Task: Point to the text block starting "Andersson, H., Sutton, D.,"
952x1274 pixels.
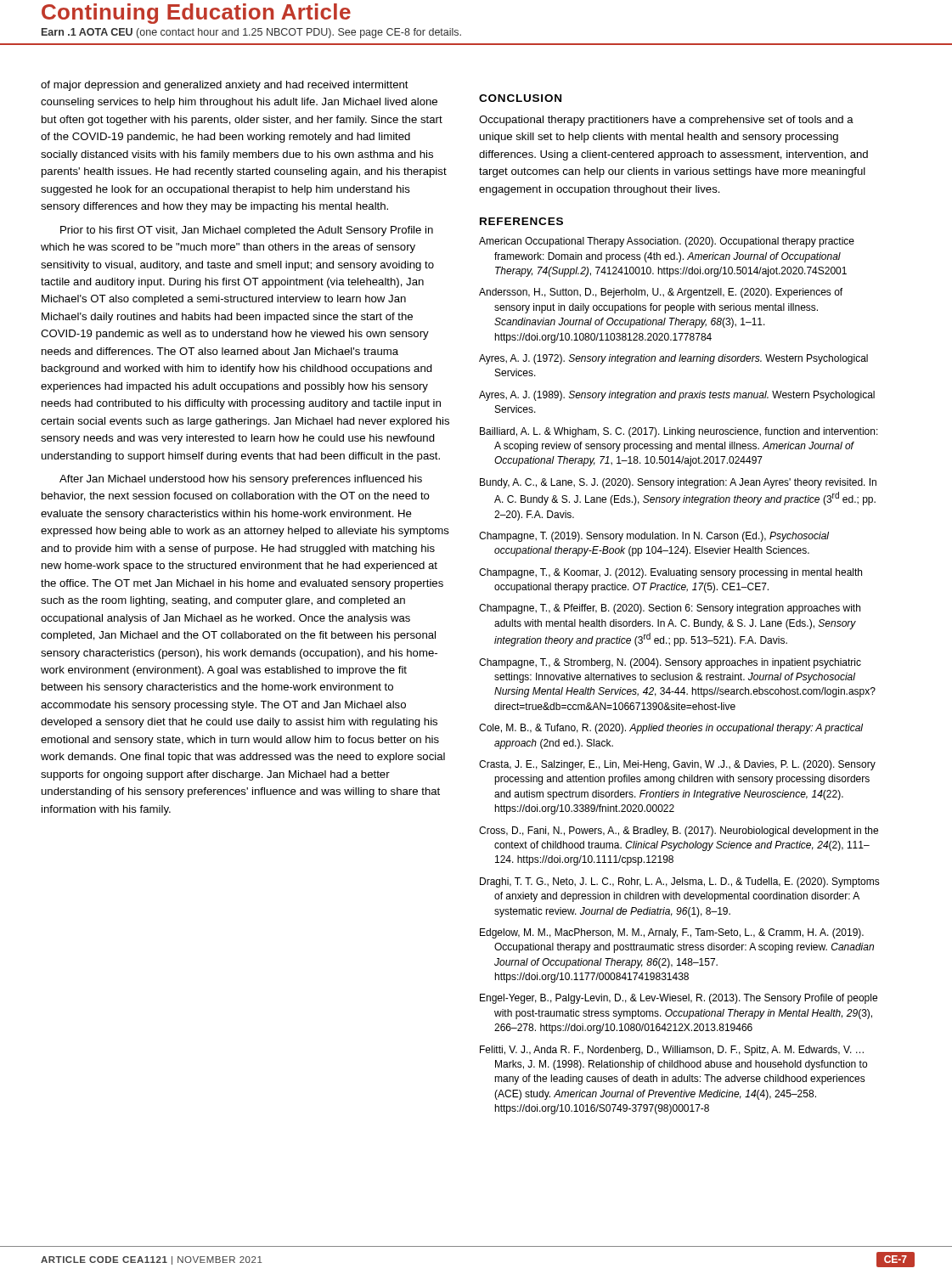Action: (668, 315)
